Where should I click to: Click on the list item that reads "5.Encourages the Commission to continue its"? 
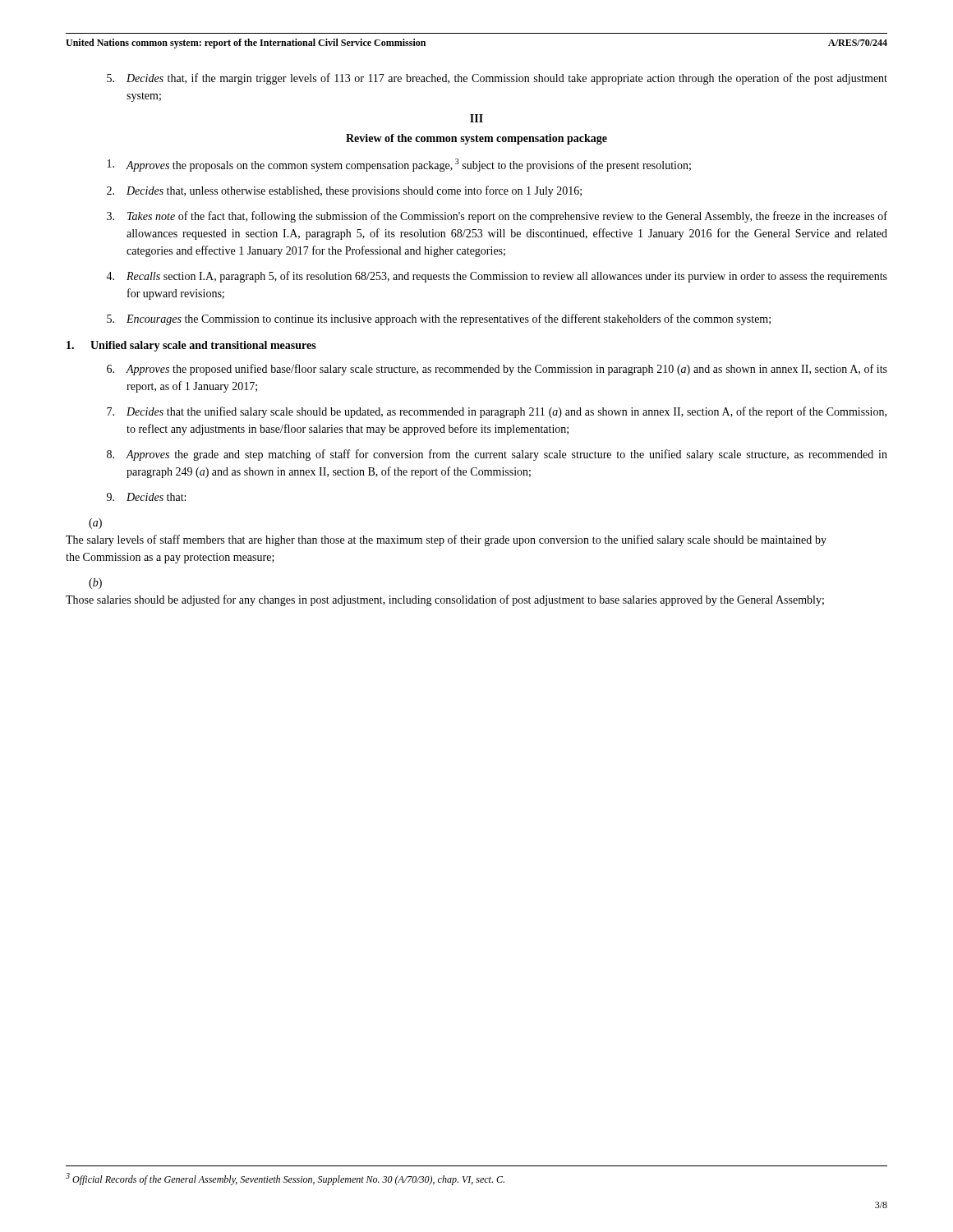tap(476, 319)
